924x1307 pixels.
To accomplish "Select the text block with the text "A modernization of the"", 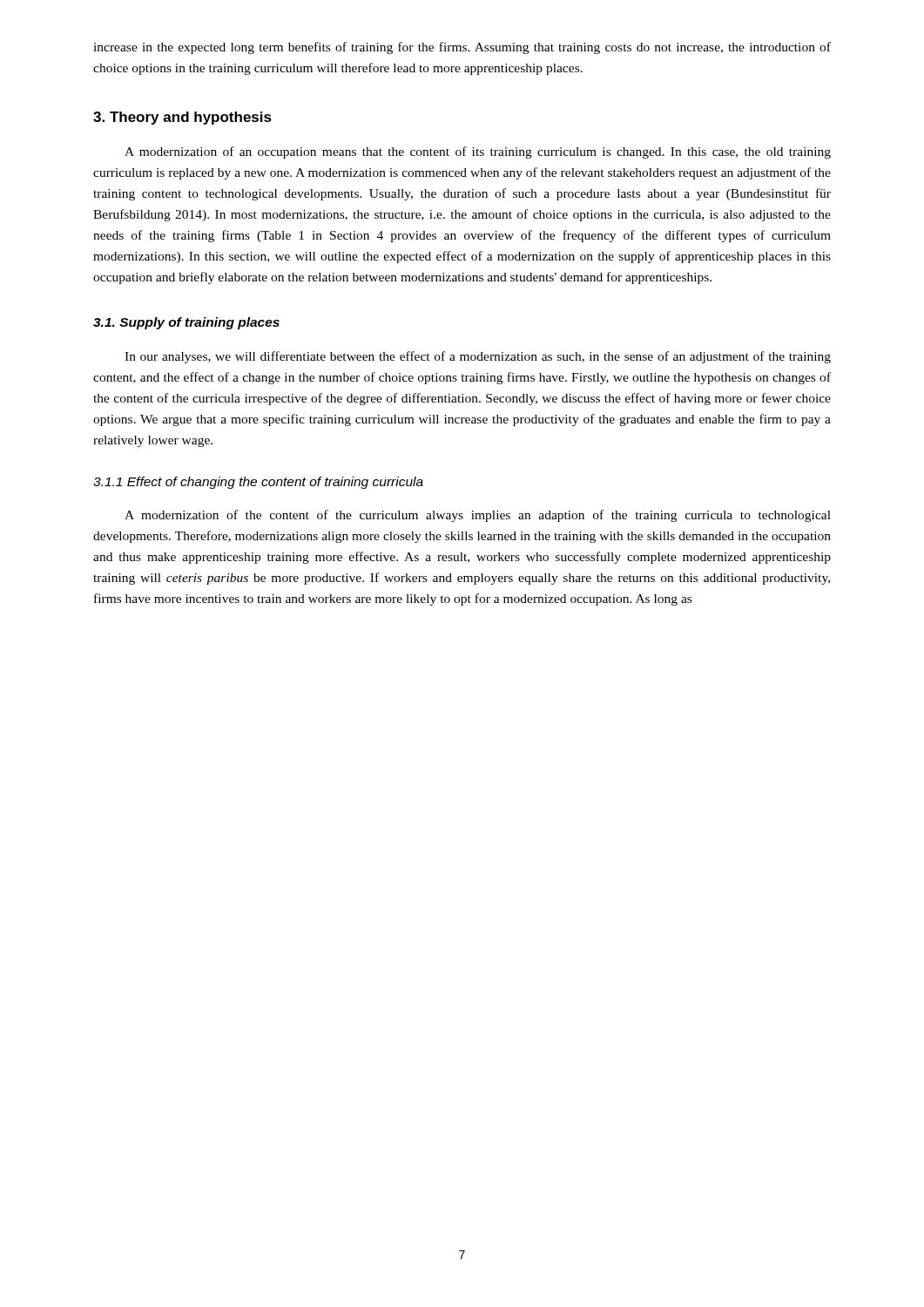I will [462, 556].
